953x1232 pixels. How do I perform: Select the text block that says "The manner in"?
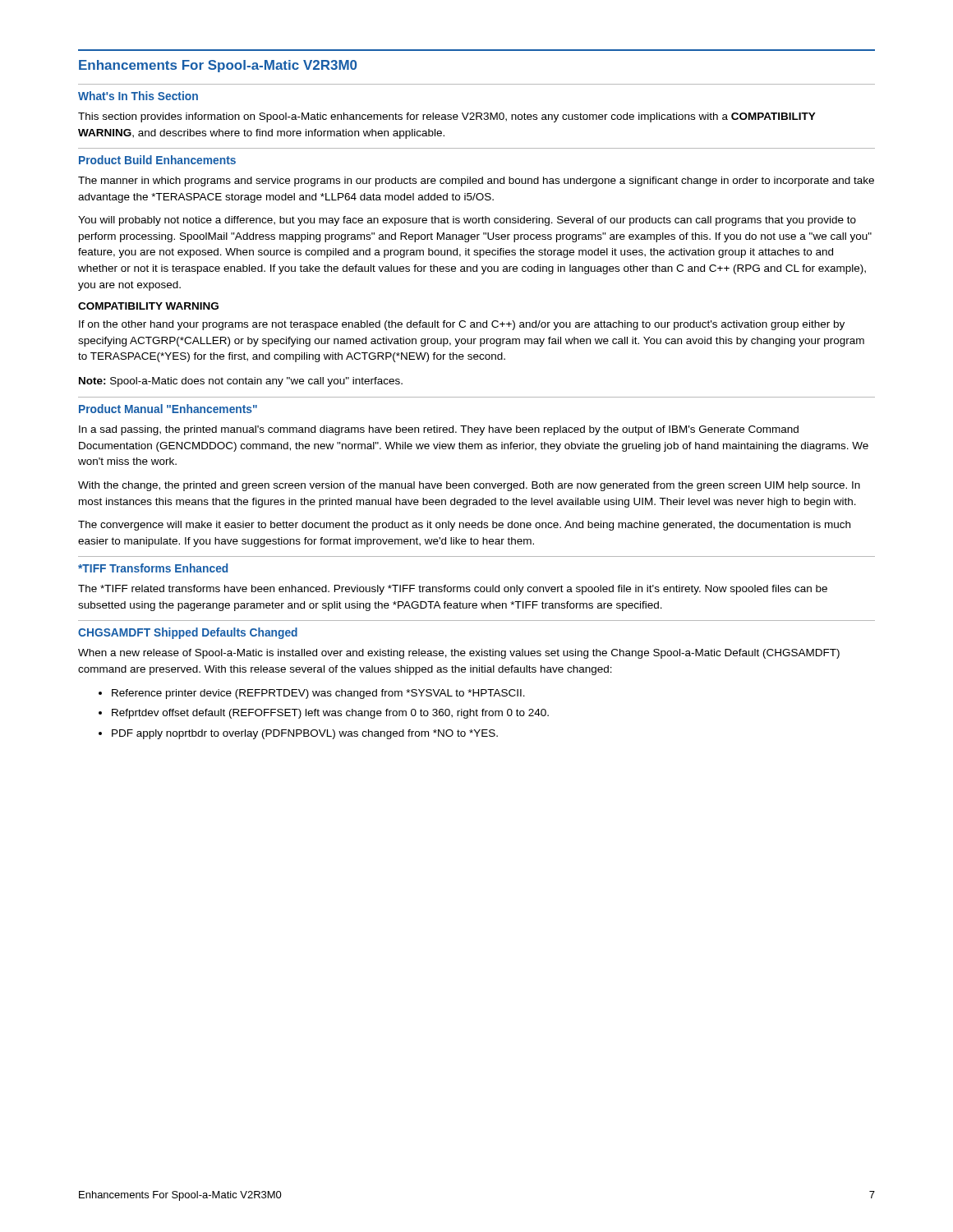point(476,189)
